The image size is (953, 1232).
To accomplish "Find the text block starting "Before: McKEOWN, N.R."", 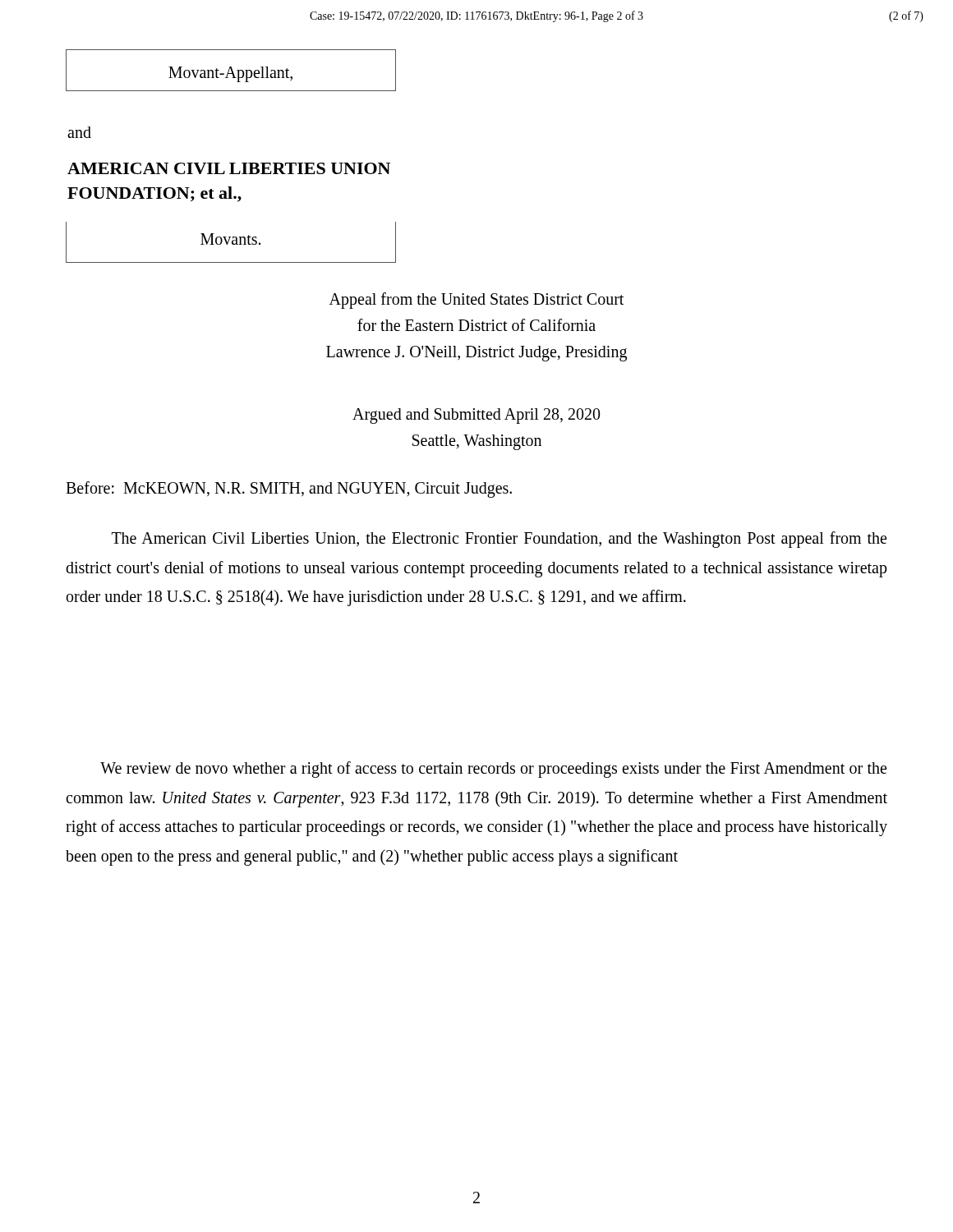I will point(289,488).
